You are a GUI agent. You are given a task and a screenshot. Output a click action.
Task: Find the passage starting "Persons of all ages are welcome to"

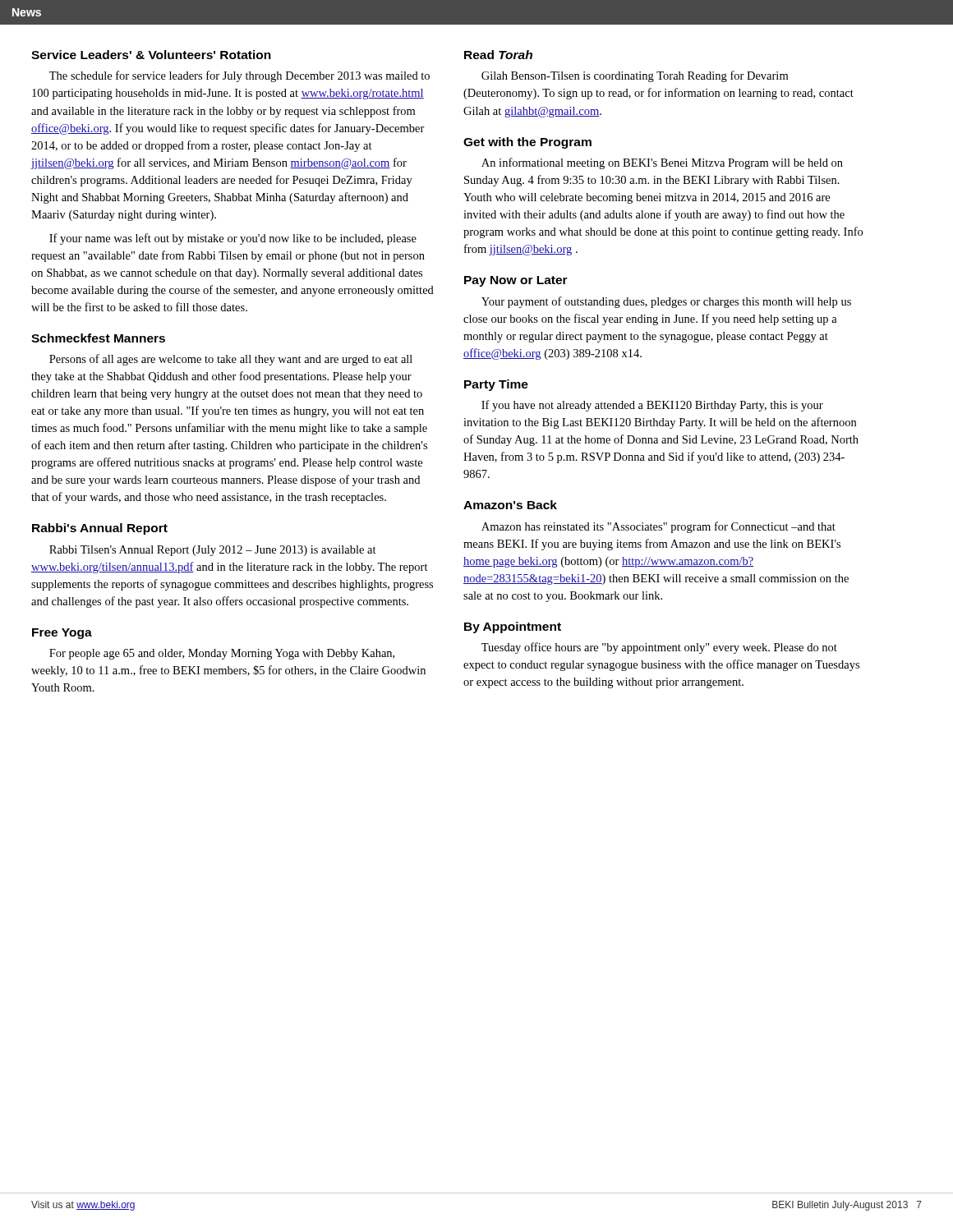[233, 429]
